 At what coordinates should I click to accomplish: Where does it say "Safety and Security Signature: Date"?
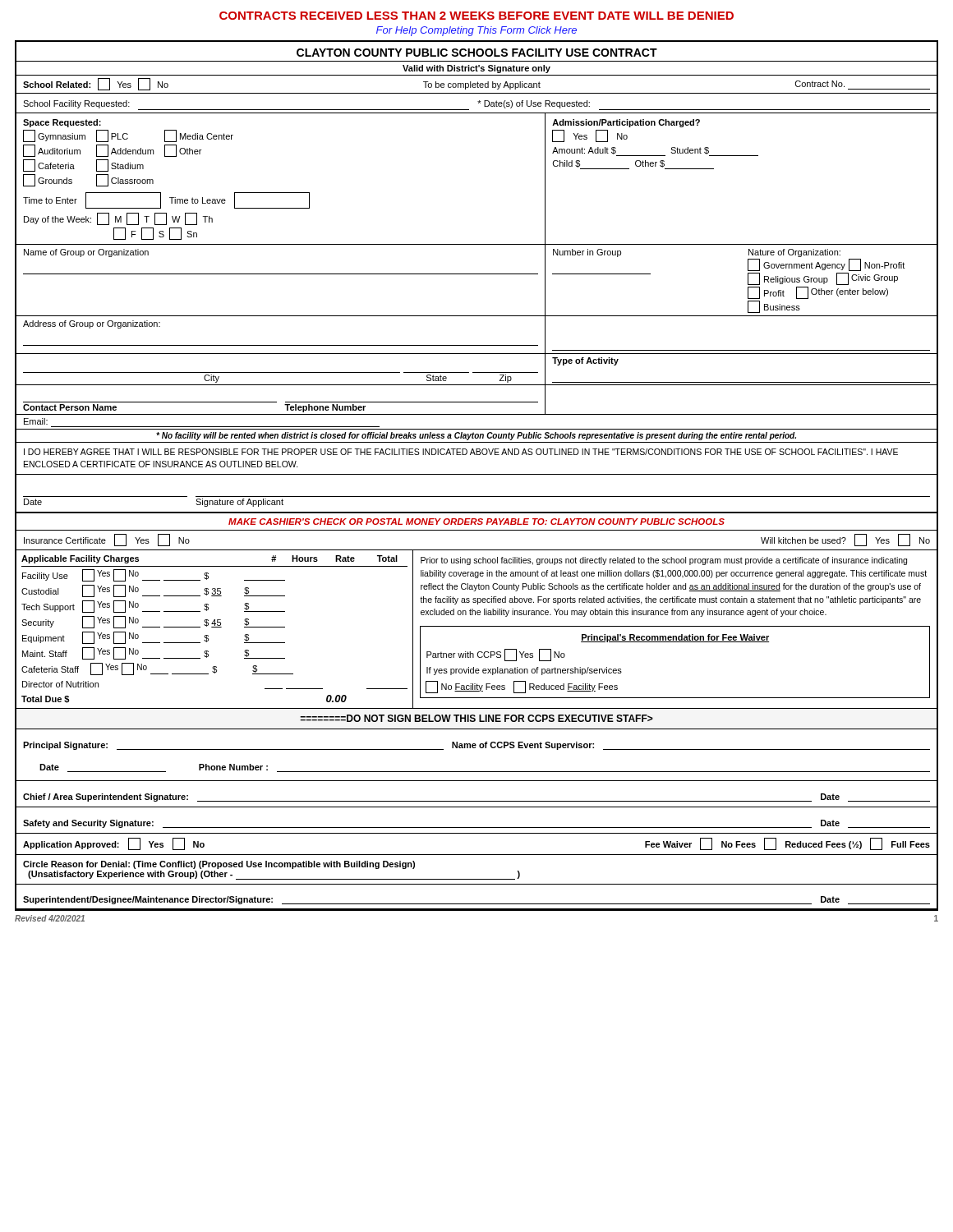[x=476, y=820]
